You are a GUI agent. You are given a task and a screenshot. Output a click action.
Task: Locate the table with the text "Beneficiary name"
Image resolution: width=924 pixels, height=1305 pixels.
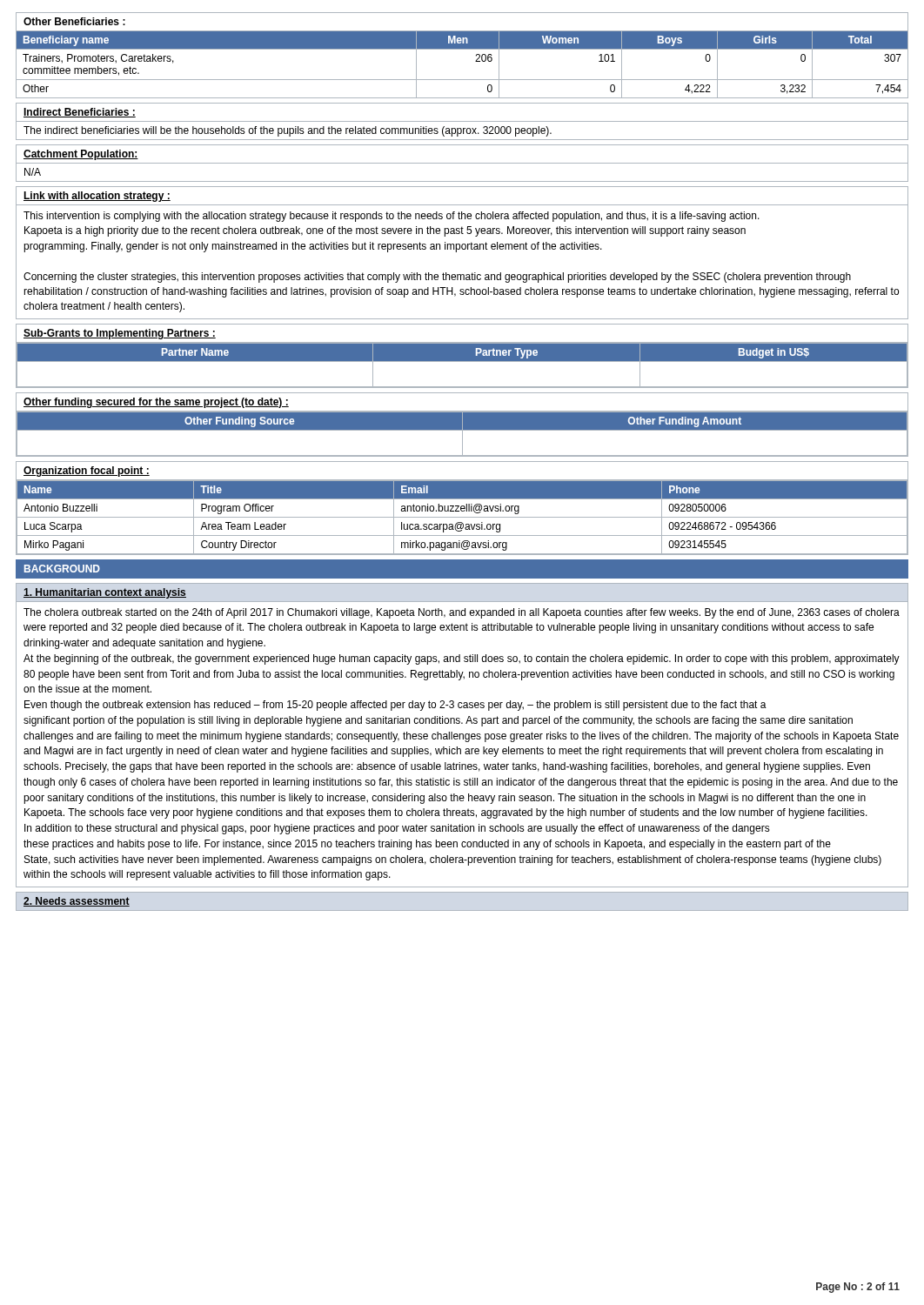(462, 64)
